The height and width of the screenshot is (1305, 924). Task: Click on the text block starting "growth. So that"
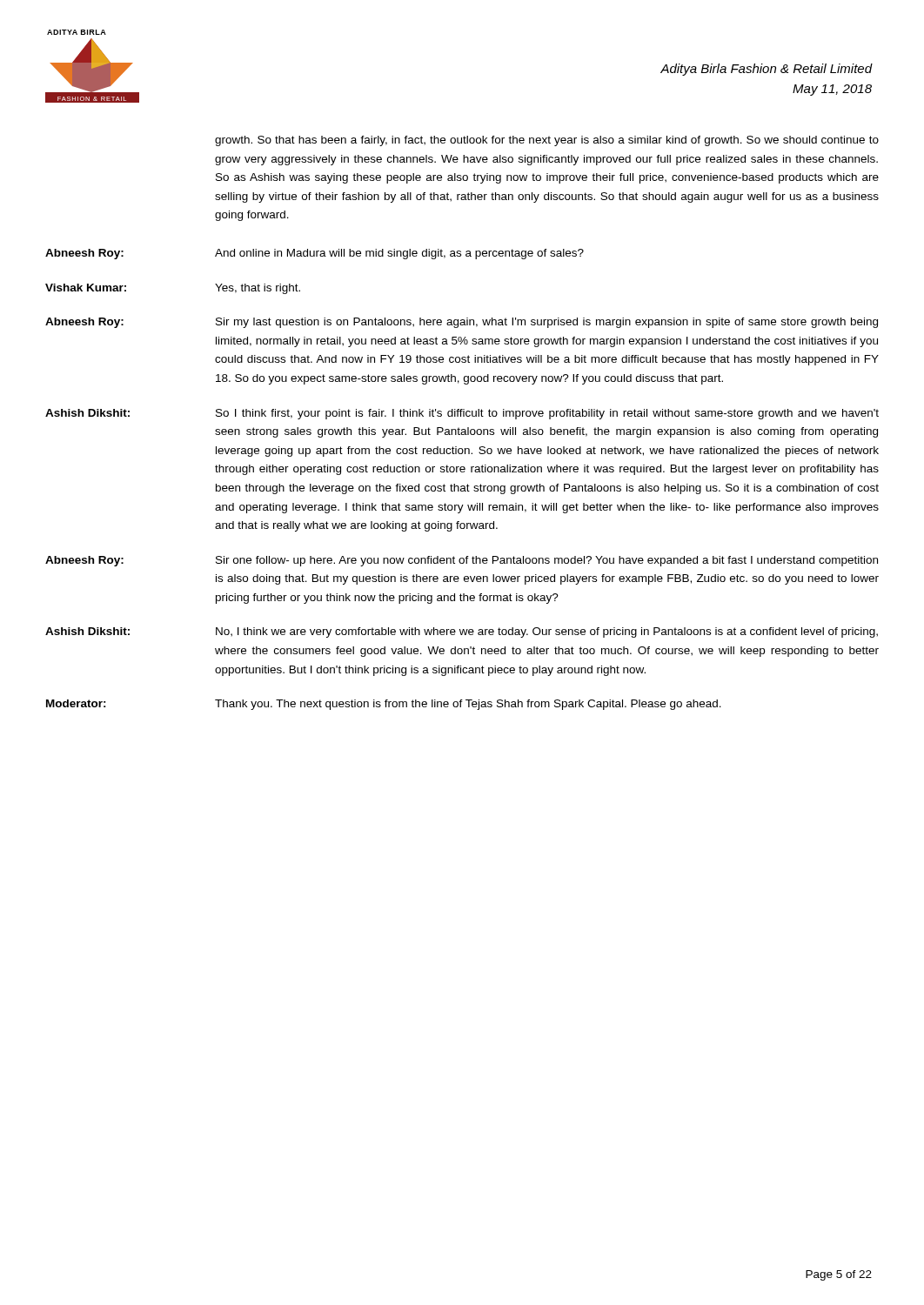point(547,177)
